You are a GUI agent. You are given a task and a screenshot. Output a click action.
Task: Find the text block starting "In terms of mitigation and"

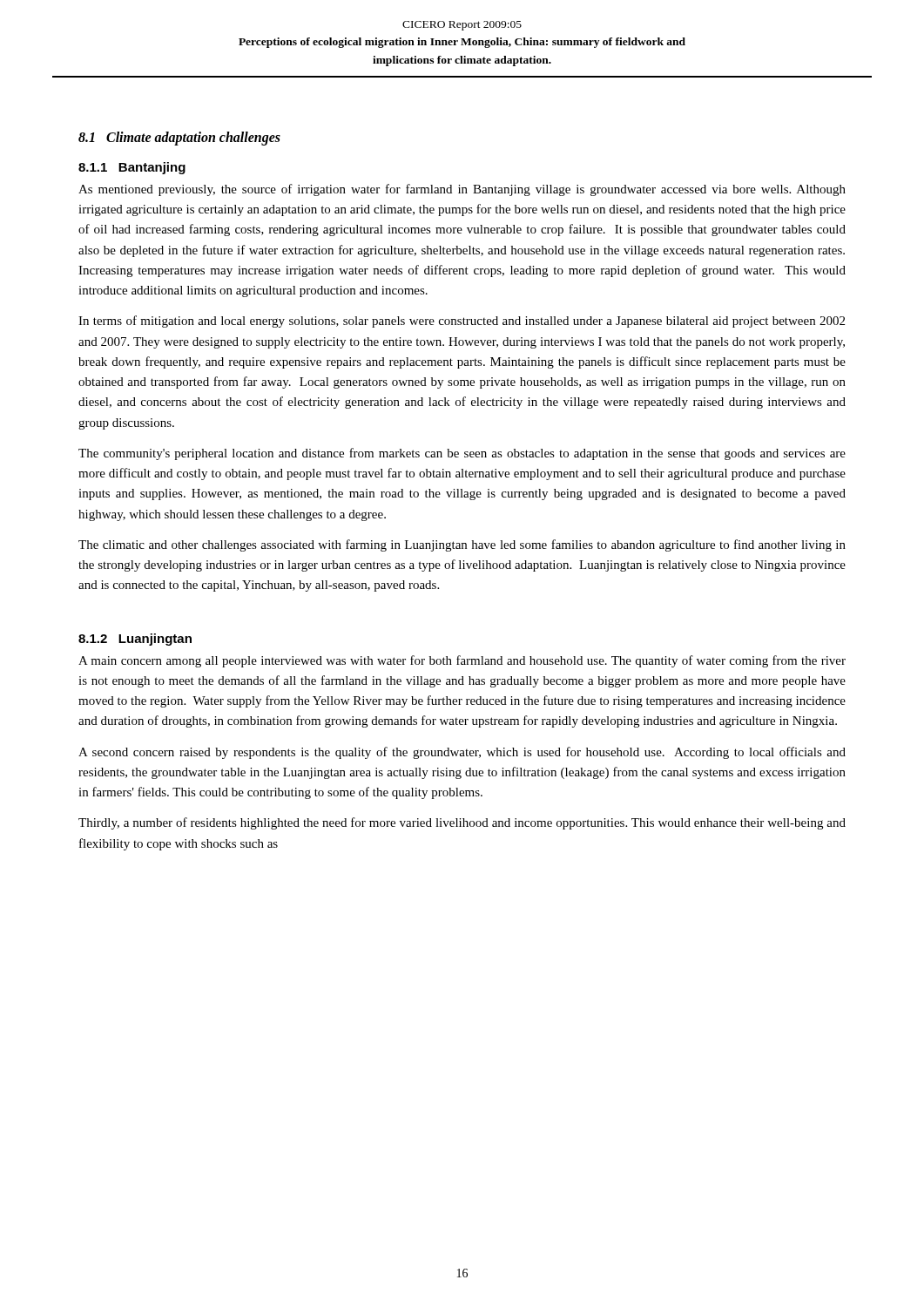point(462,372)
